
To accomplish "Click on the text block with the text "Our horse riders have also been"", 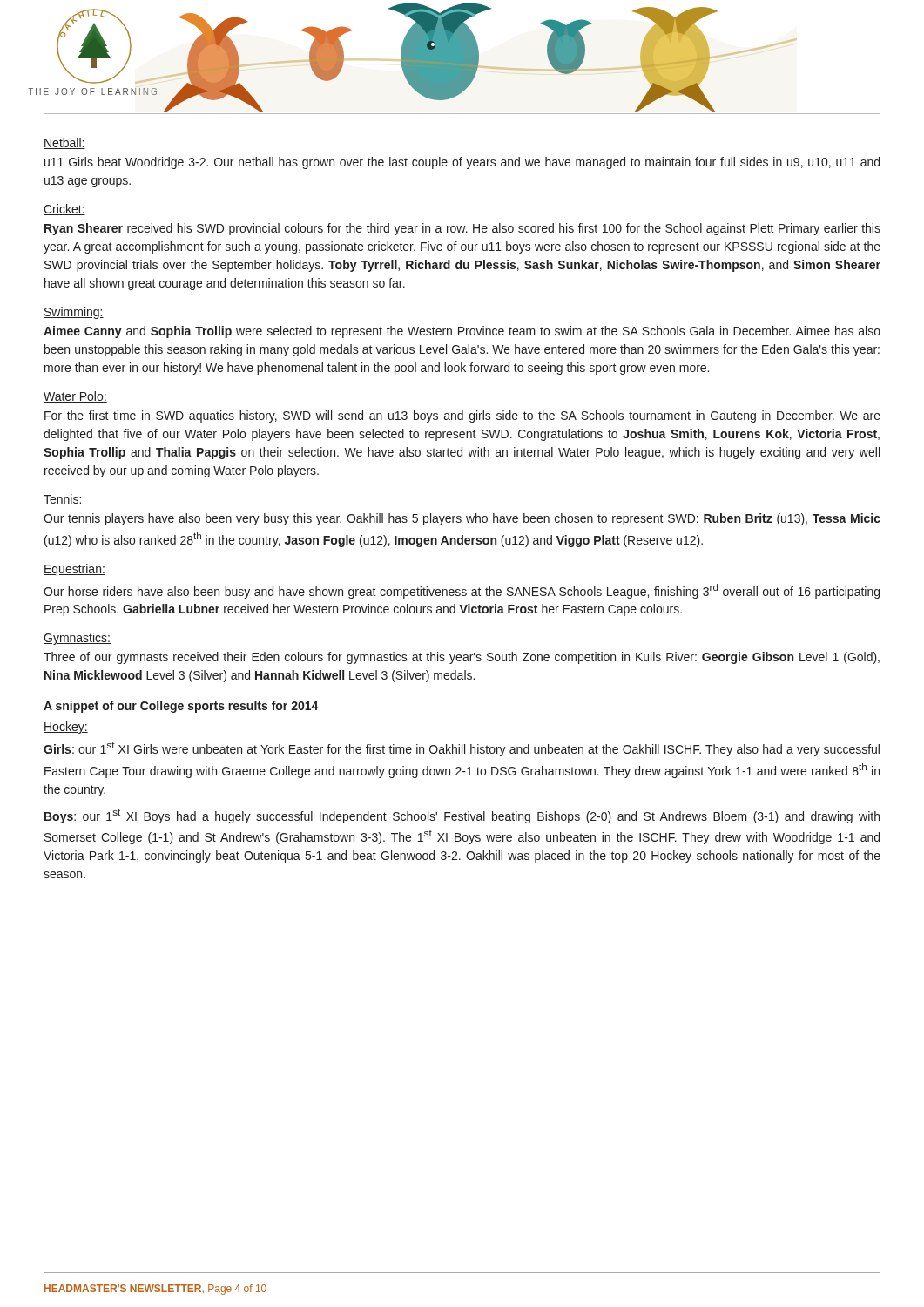I will tap(462, 599).
